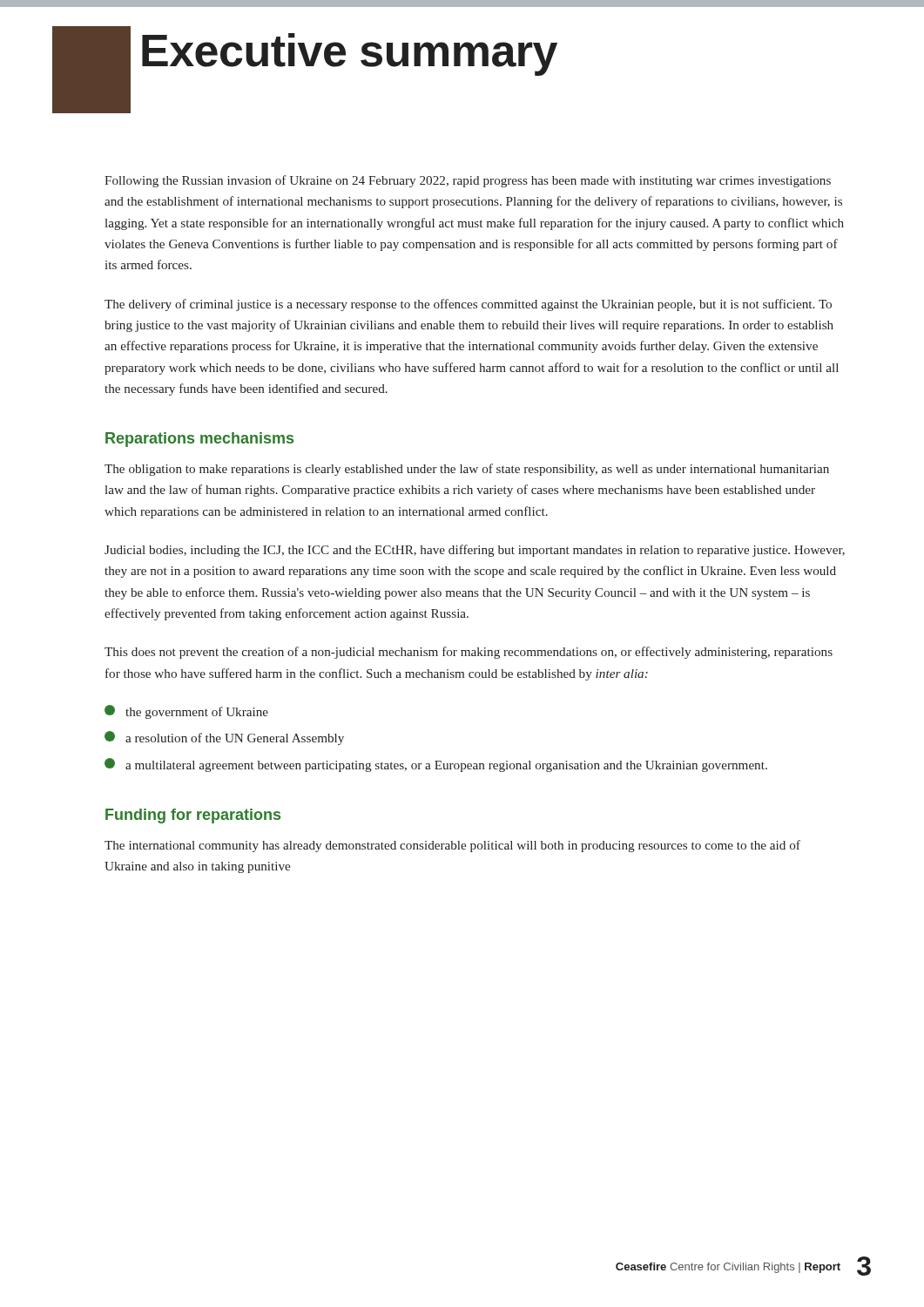The image size is (924, 1307).
Task: Select the text starting "the government of Ukraine"
Action: (186, 712)
